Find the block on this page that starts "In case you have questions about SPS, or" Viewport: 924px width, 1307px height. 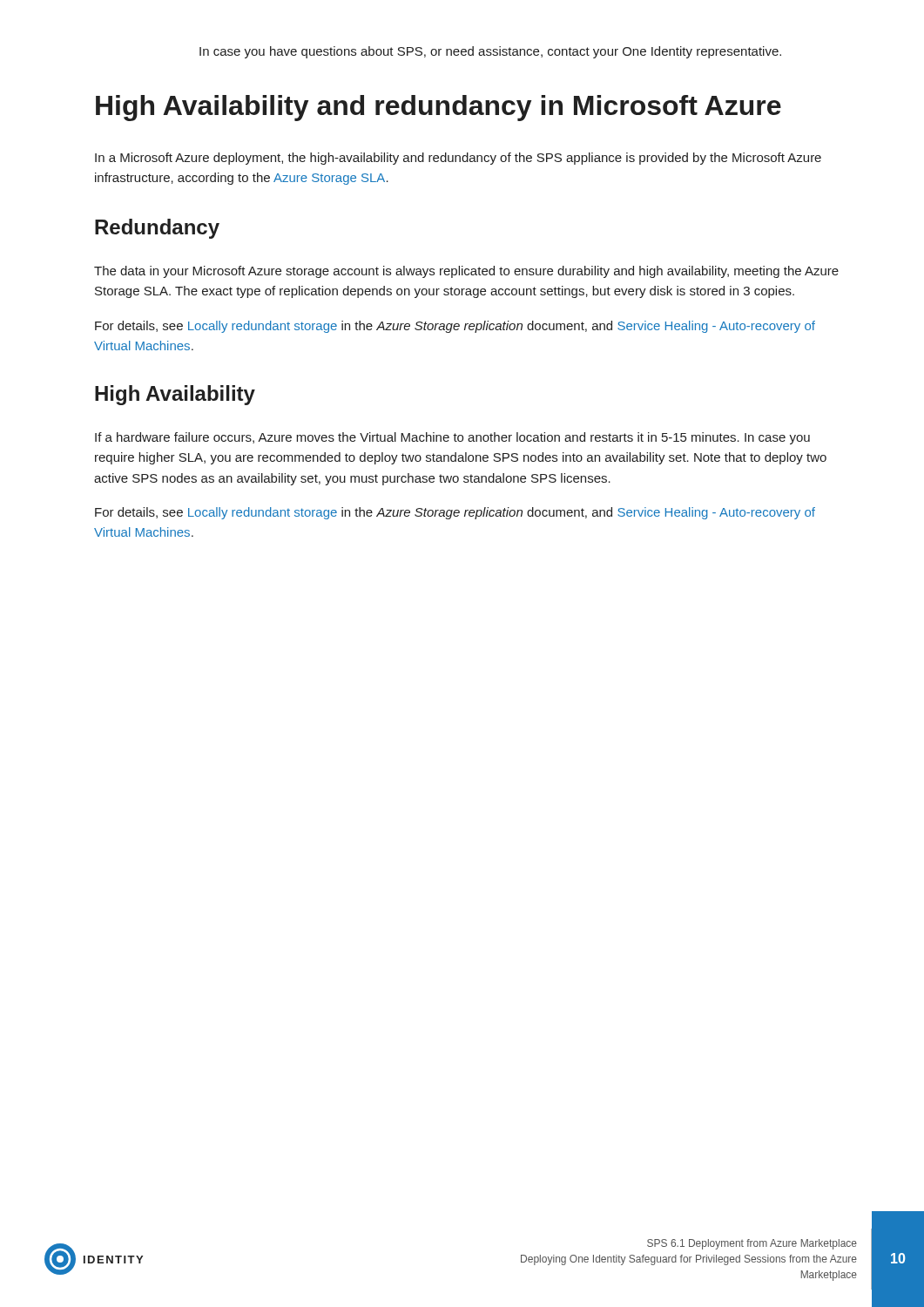(491, 51)
